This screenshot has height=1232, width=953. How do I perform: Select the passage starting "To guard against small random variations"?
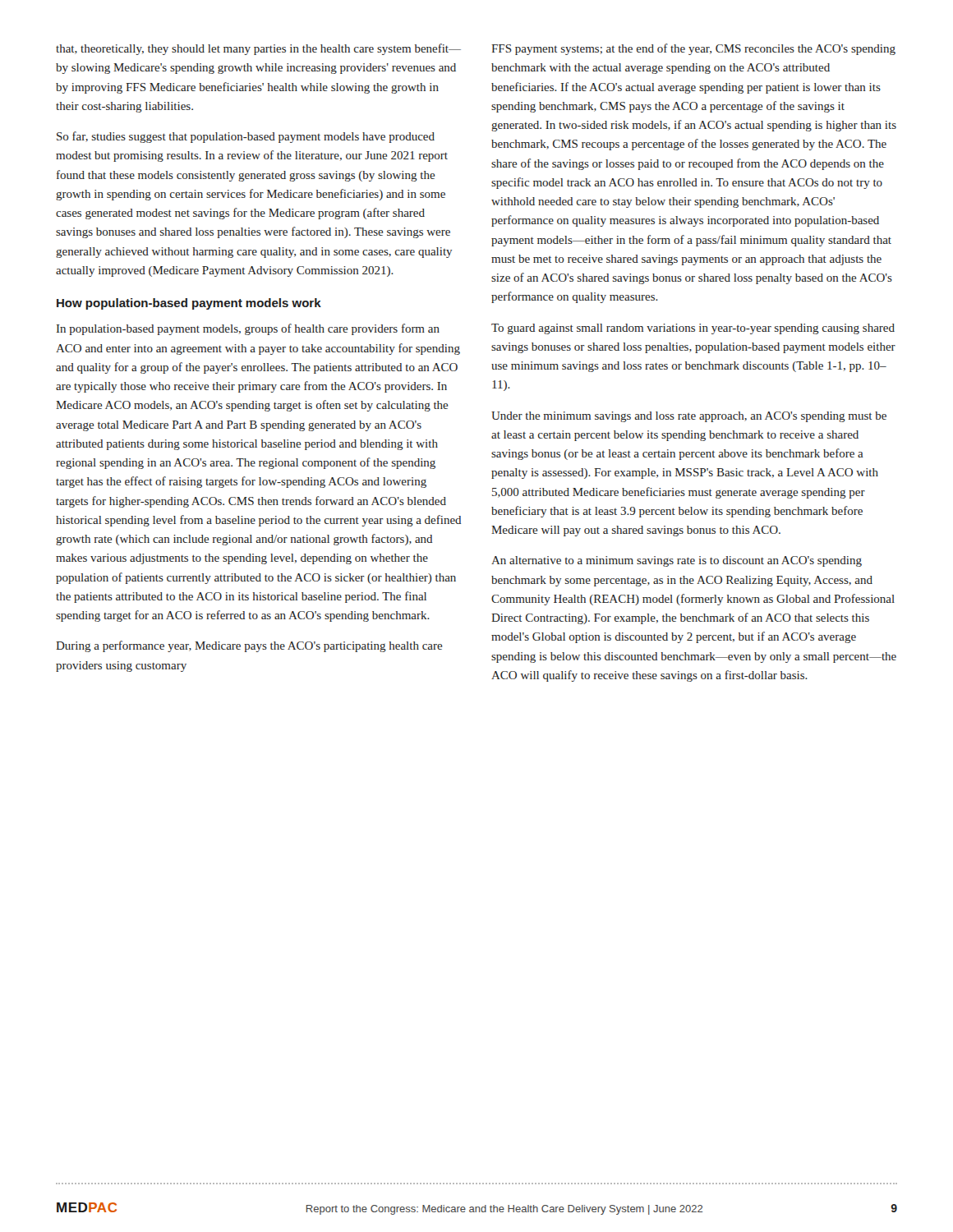click(x=694, y=356)
